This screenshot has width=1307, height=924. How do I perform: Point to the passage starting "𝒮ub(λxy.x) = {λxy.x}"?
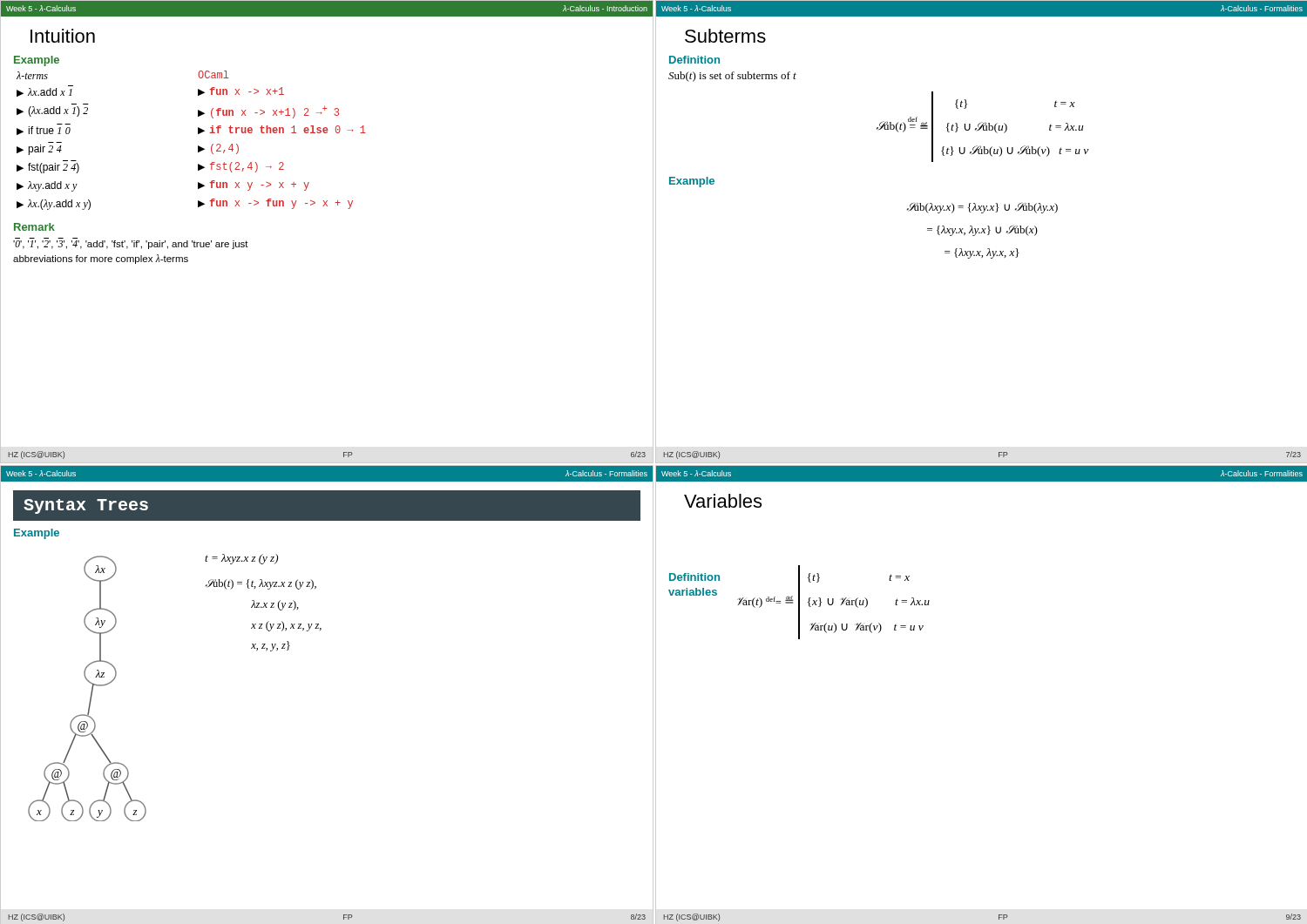(x=982, y=230)
